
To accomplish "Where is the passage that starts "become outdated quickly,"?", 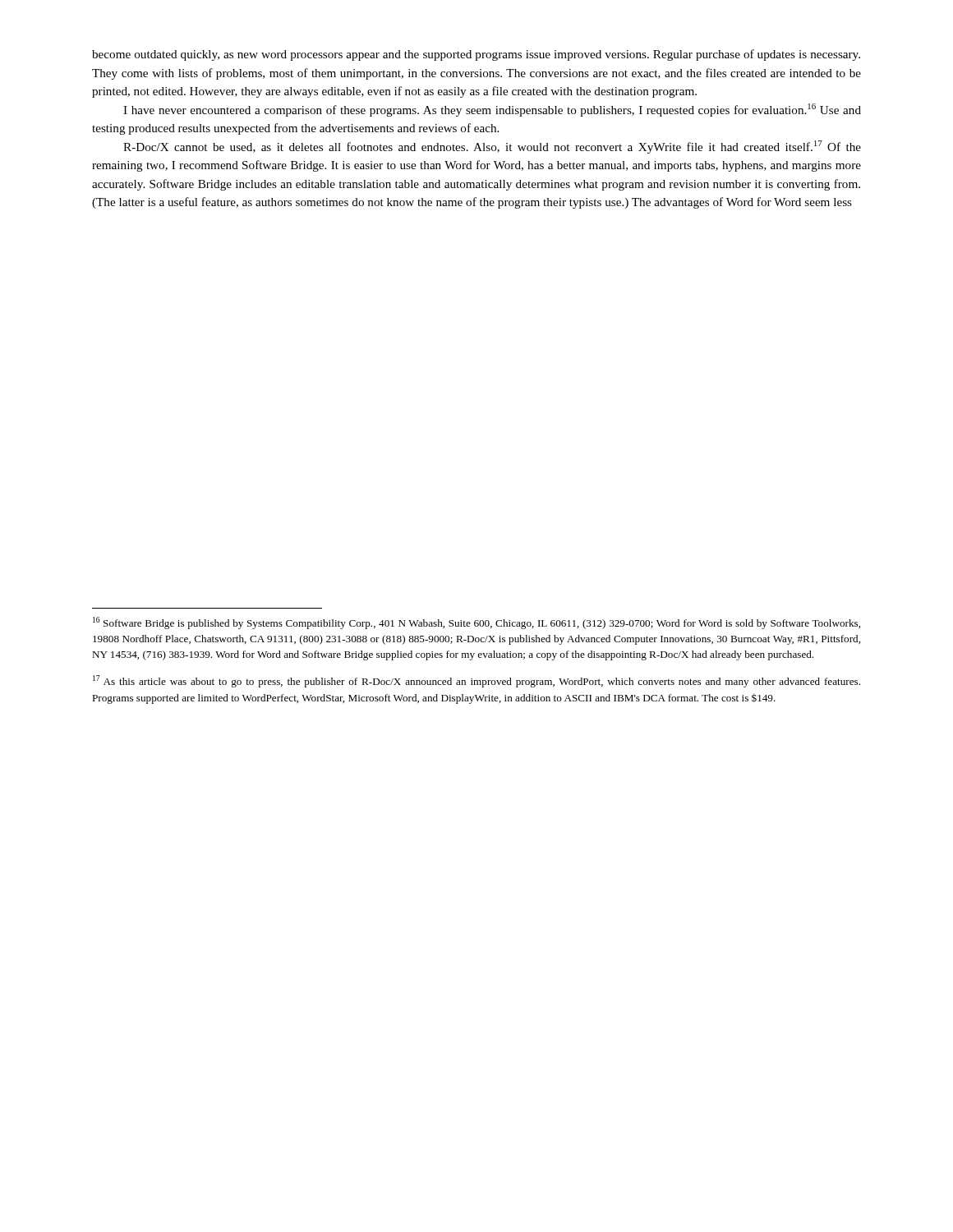I will click(x=476, y=128).
